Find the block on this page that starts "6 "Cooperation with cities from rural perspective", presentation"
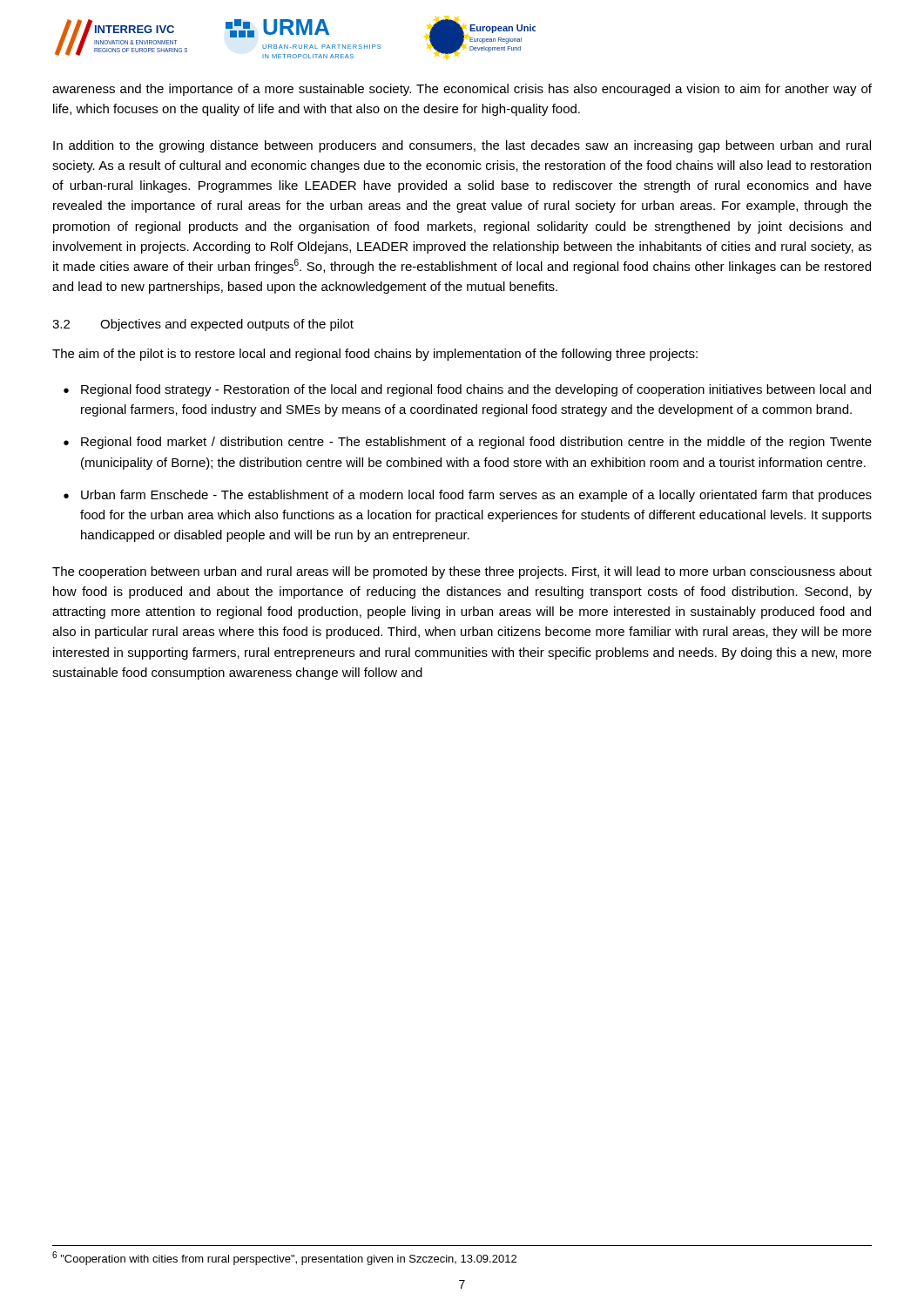The image size is (924, 1307). pos(285,1258)
